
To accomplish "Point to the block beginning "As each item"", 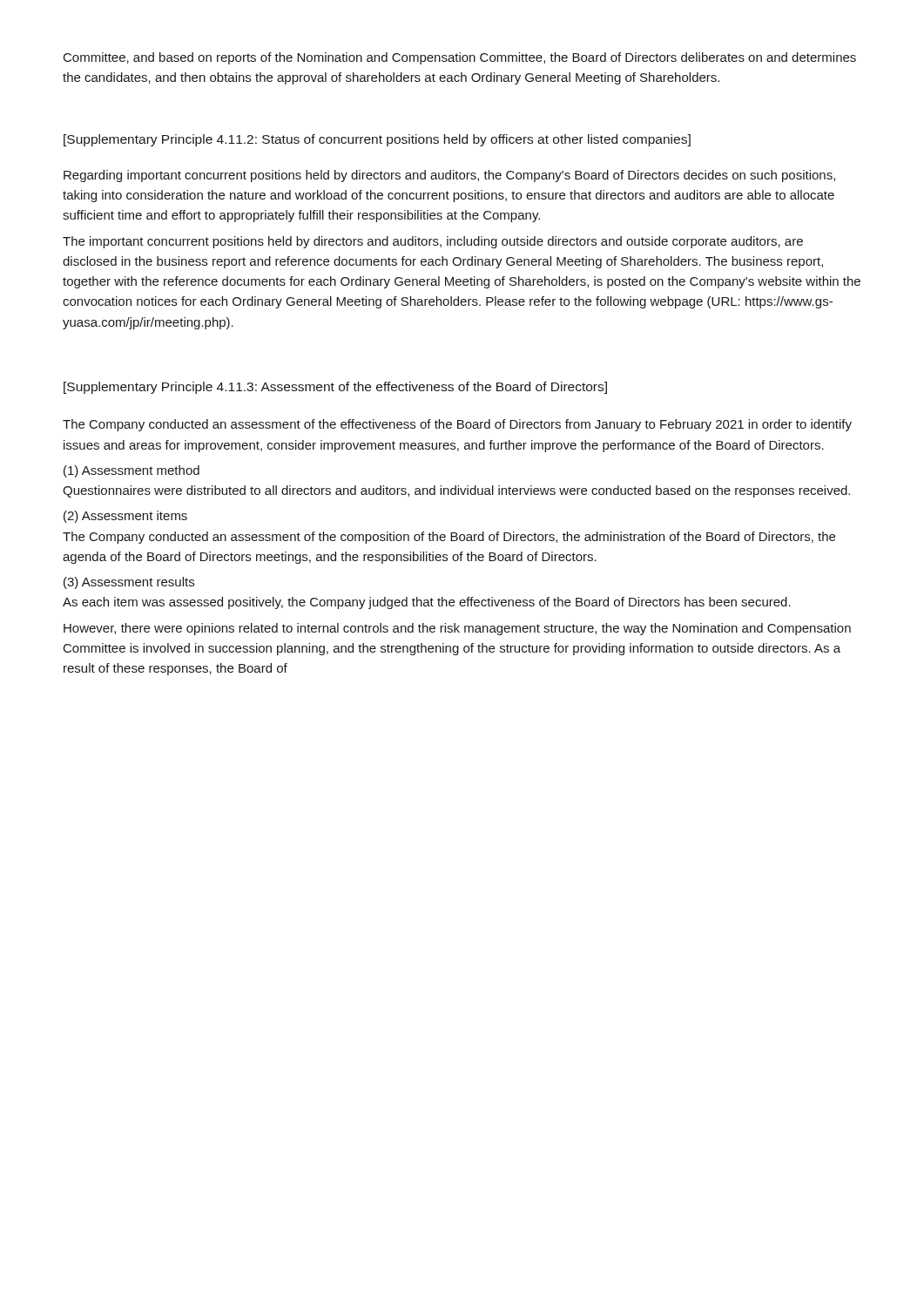I will tap(427, 602).
